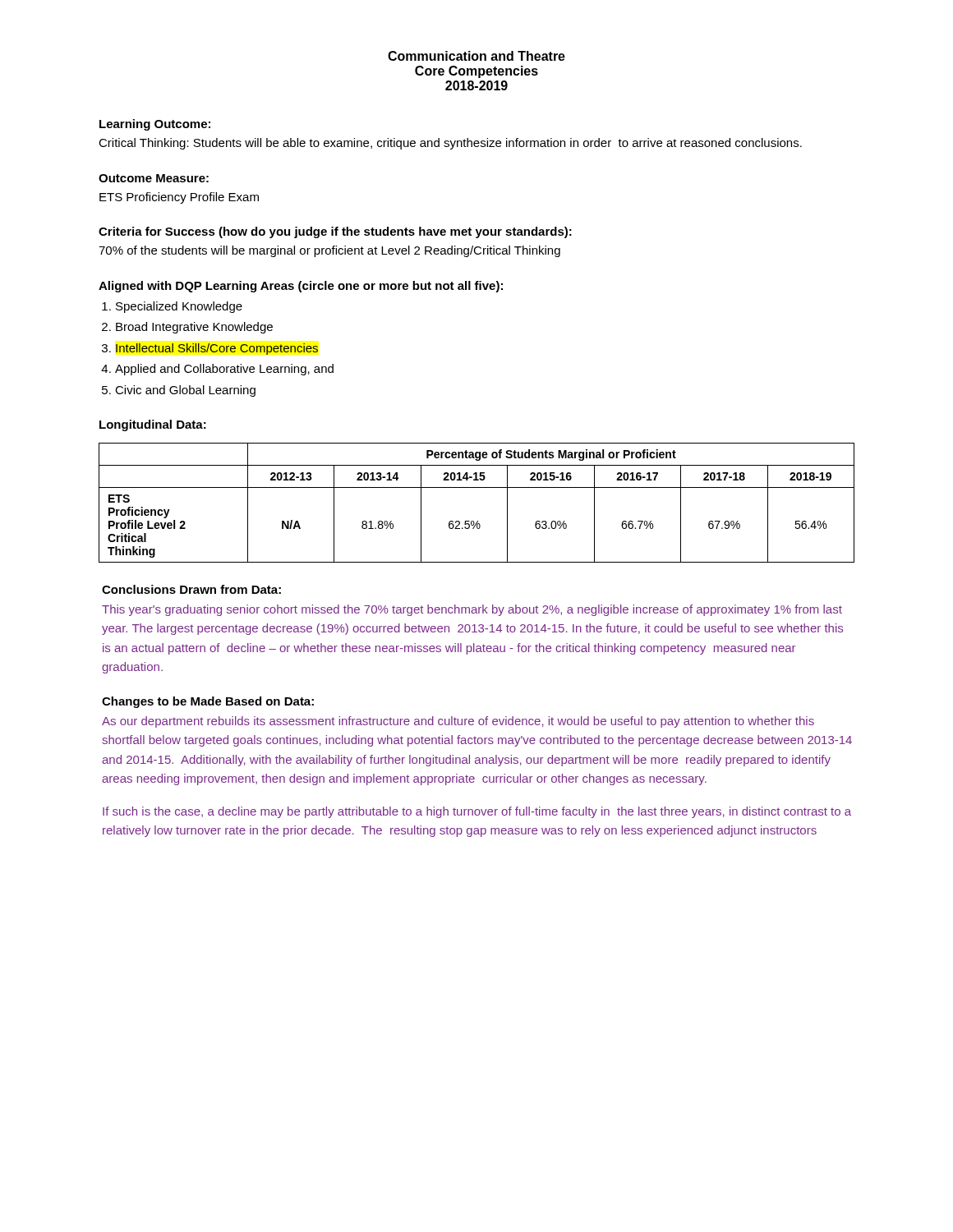This screenshot has height=1232, width=953.
Task: Select the block starting "Specialized Knowledge"
Action: tap(179, 306)
